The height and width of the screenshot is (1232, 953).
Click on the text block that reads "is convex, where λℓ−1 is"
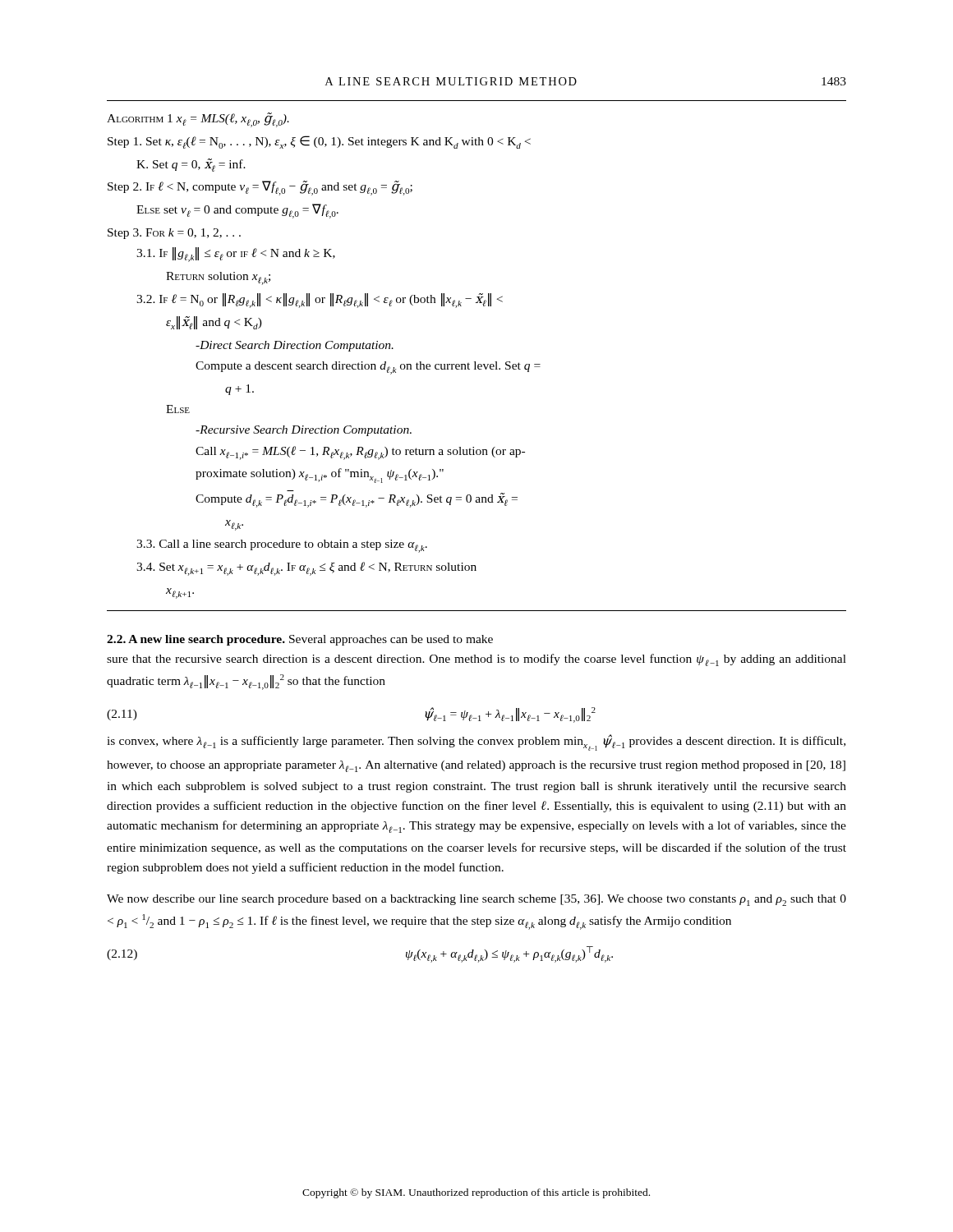(x=476, y=804)
